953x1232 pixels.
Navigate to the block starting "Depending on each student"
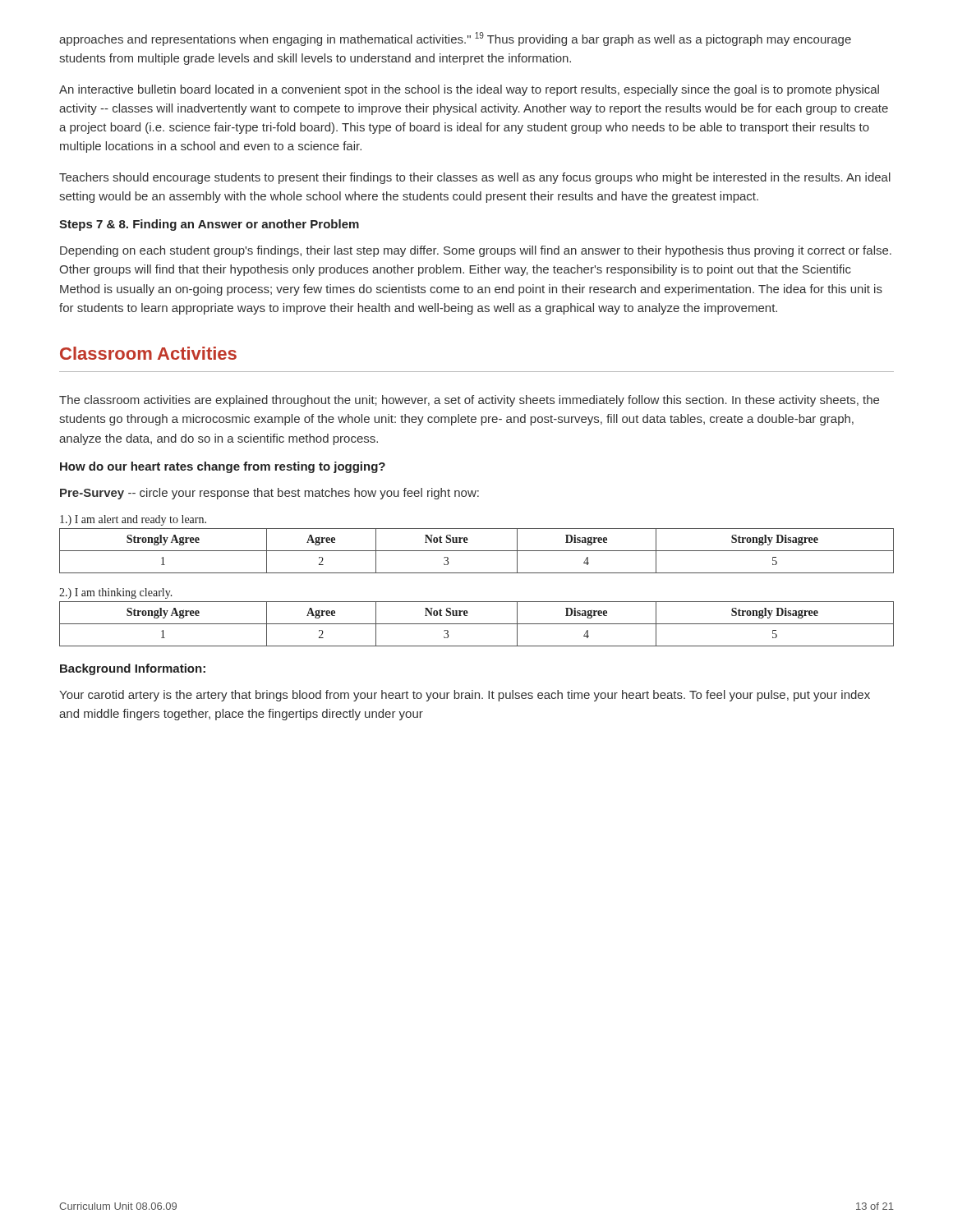pyautogui.click(x=476, y=279)
